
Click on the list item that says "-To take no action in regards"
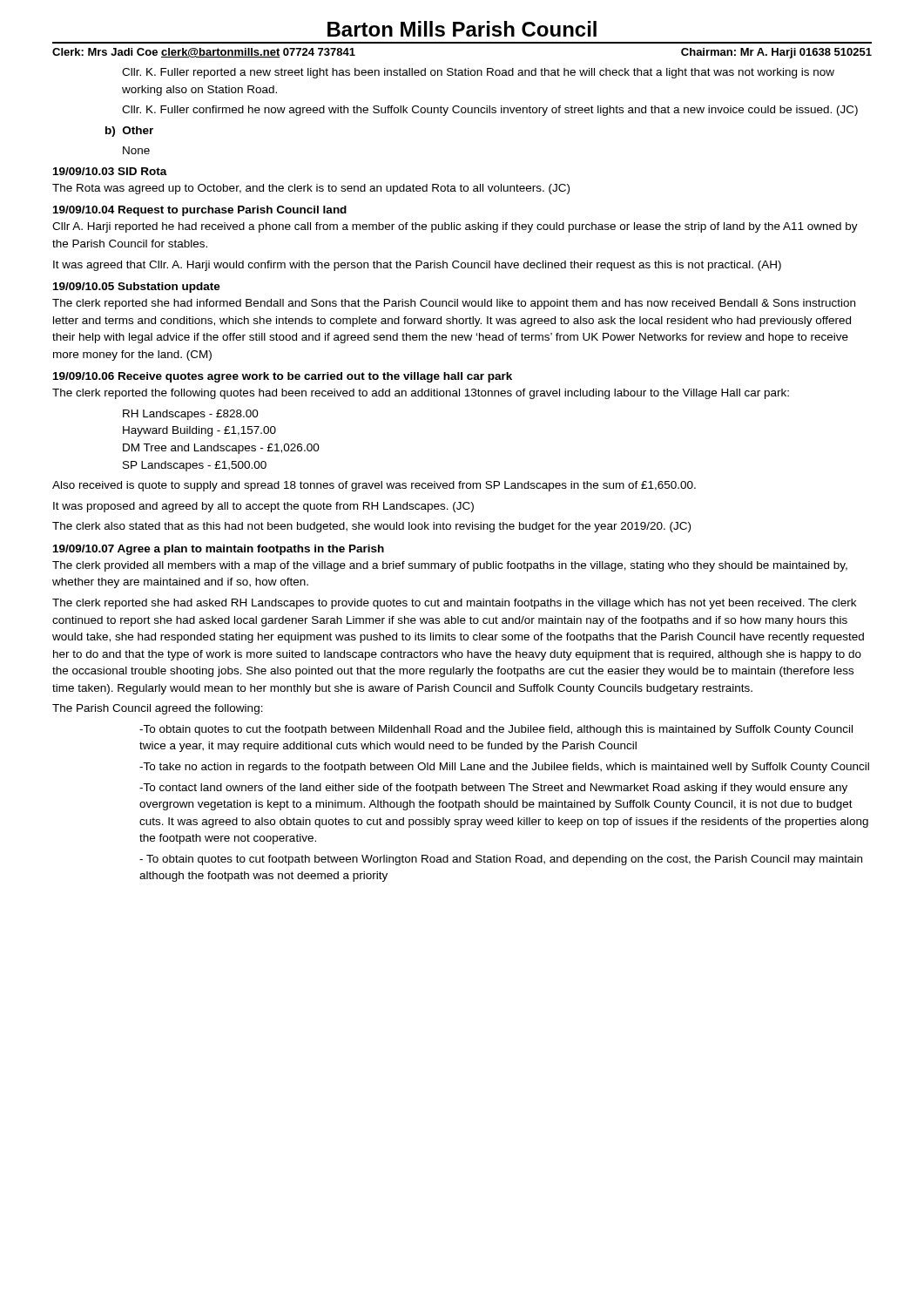(x=506, y=767)
